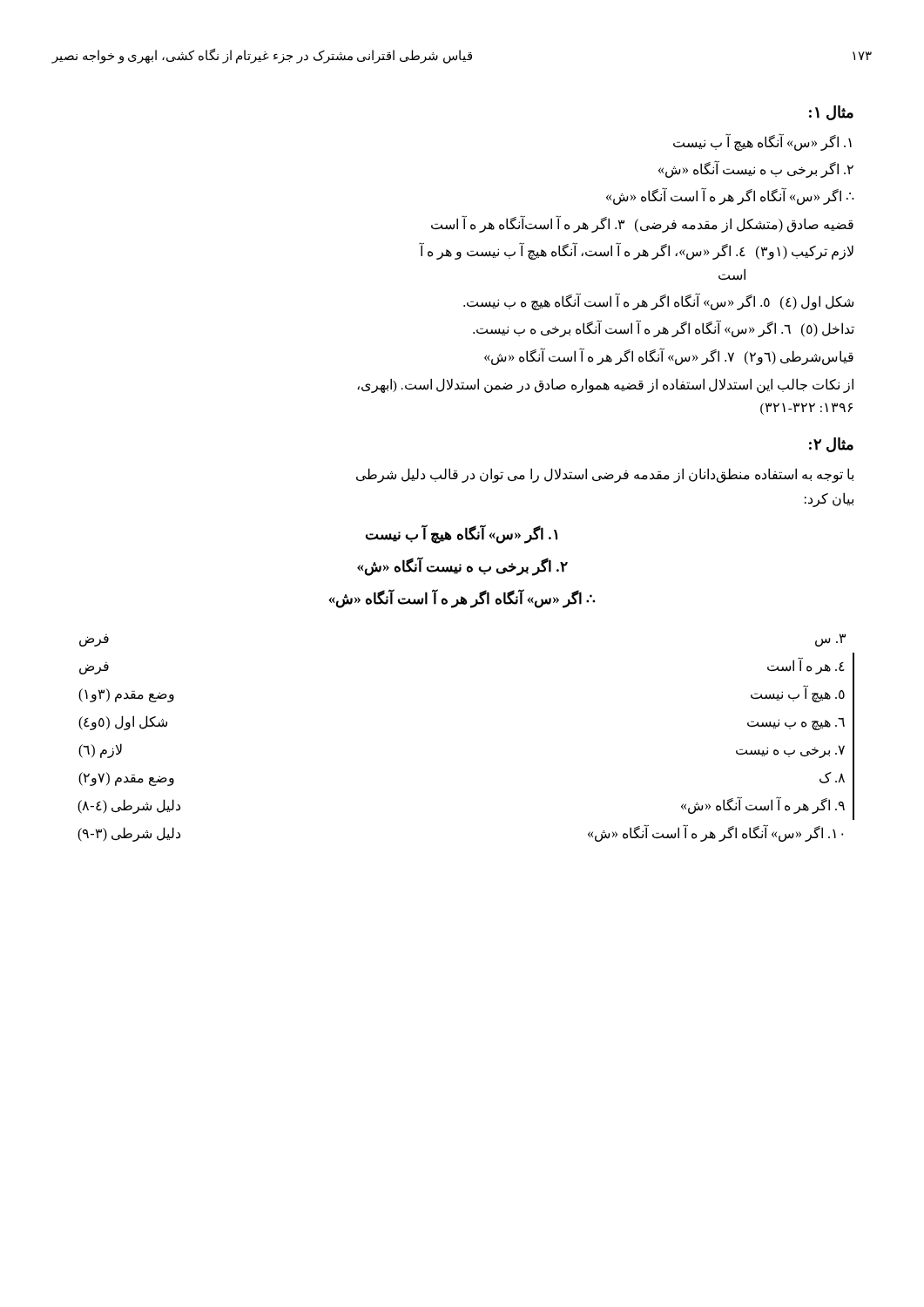
Task: Click on the list item with the text "شکل اول (٤) ٥. اگر «س» آنگاه"
Action: 462,302
